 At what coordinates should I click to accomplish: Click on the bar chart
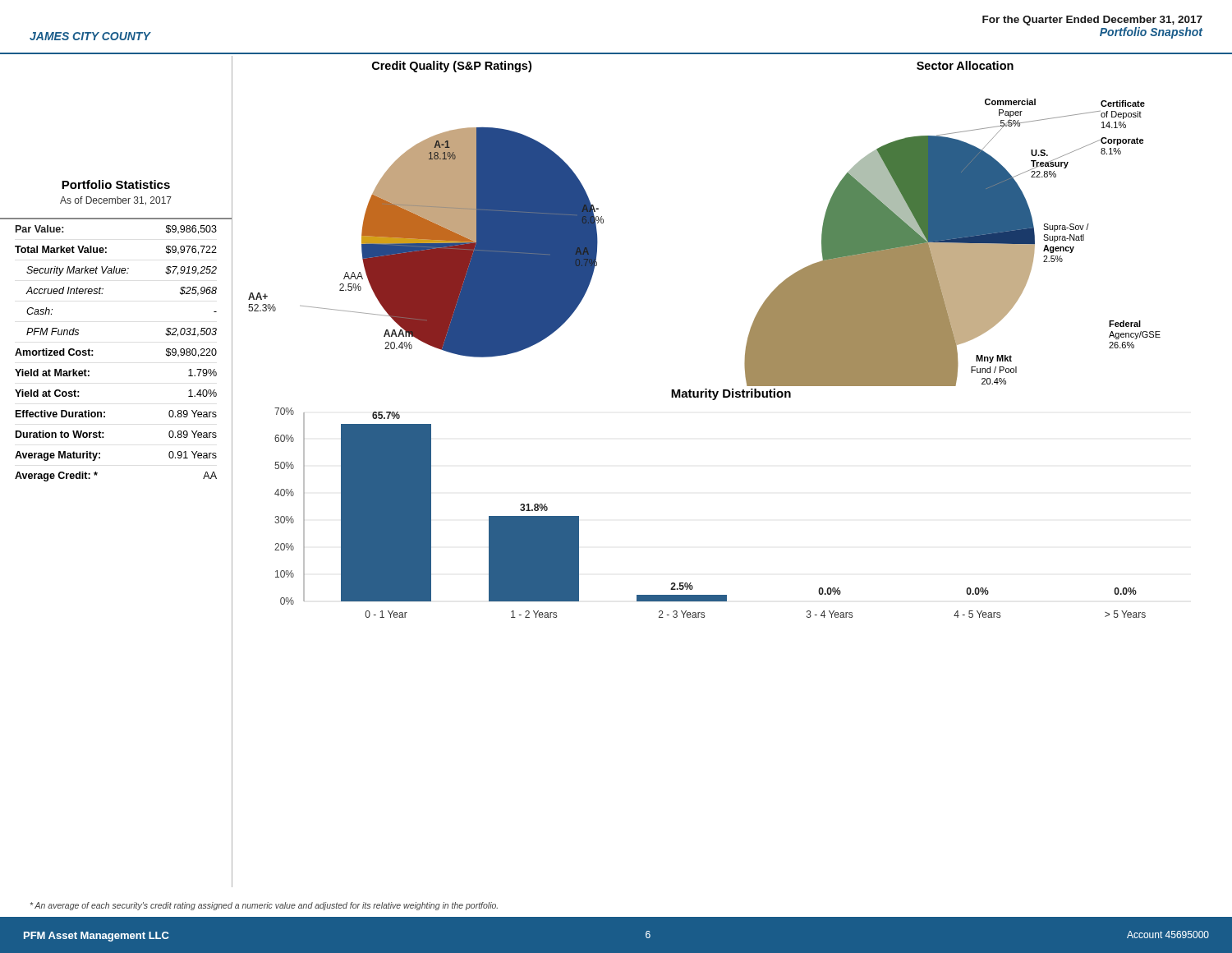click(731, 523)
